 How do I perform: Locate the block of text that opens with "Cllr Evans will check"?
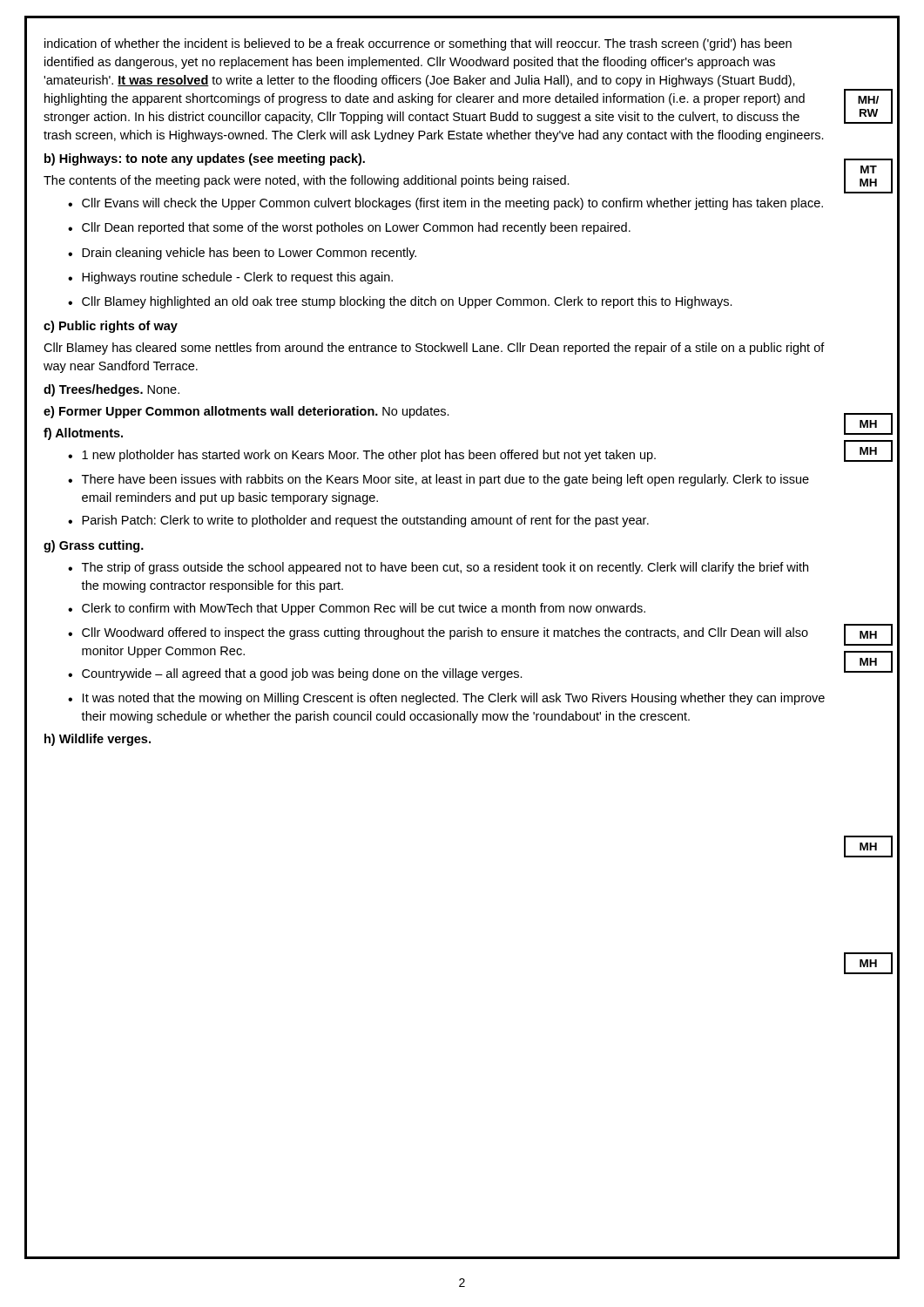point(455,204)
